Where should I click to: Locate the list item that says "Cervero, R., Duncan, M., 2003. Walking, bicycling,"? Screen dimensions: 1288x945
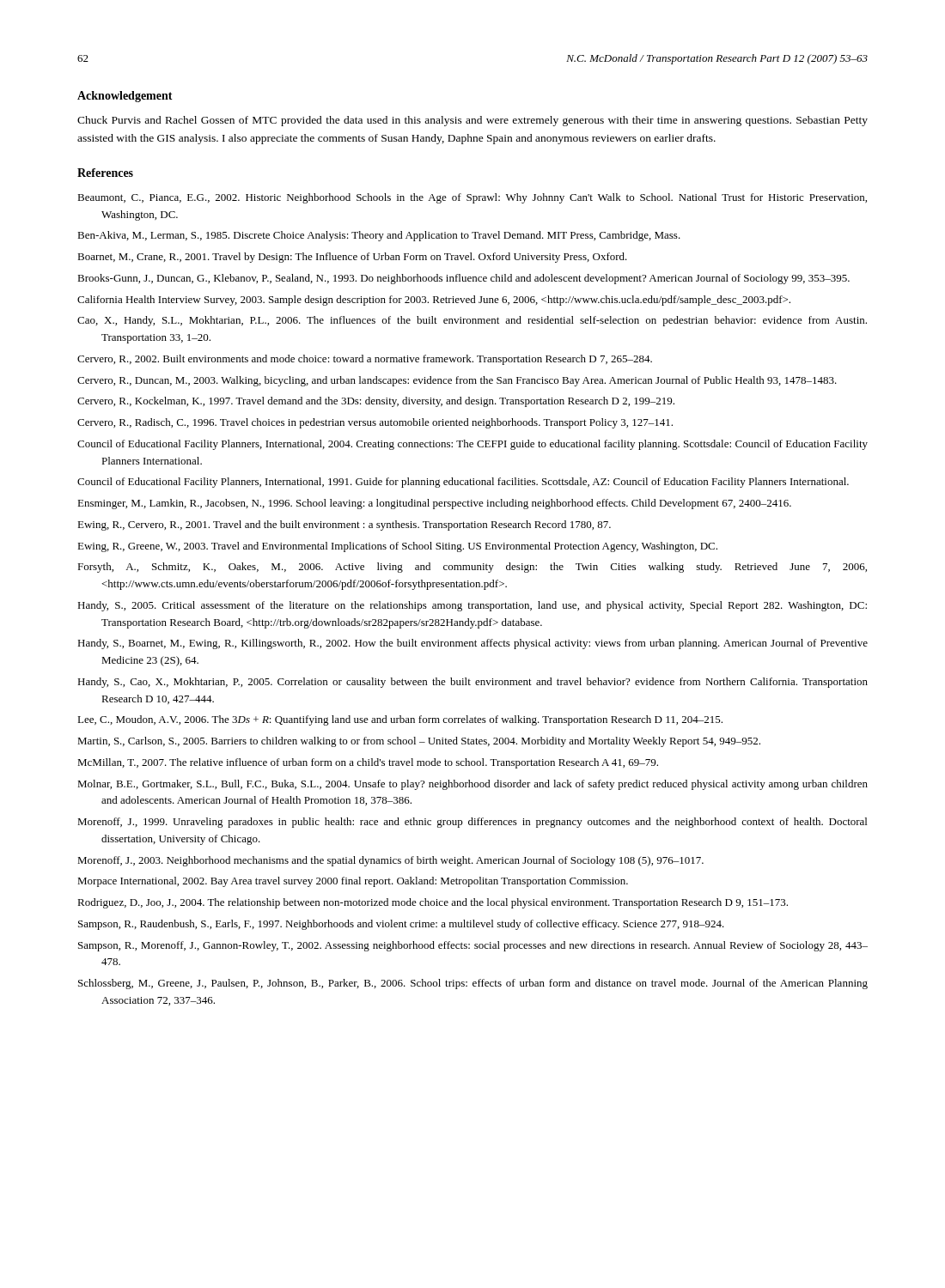[457, 380]
